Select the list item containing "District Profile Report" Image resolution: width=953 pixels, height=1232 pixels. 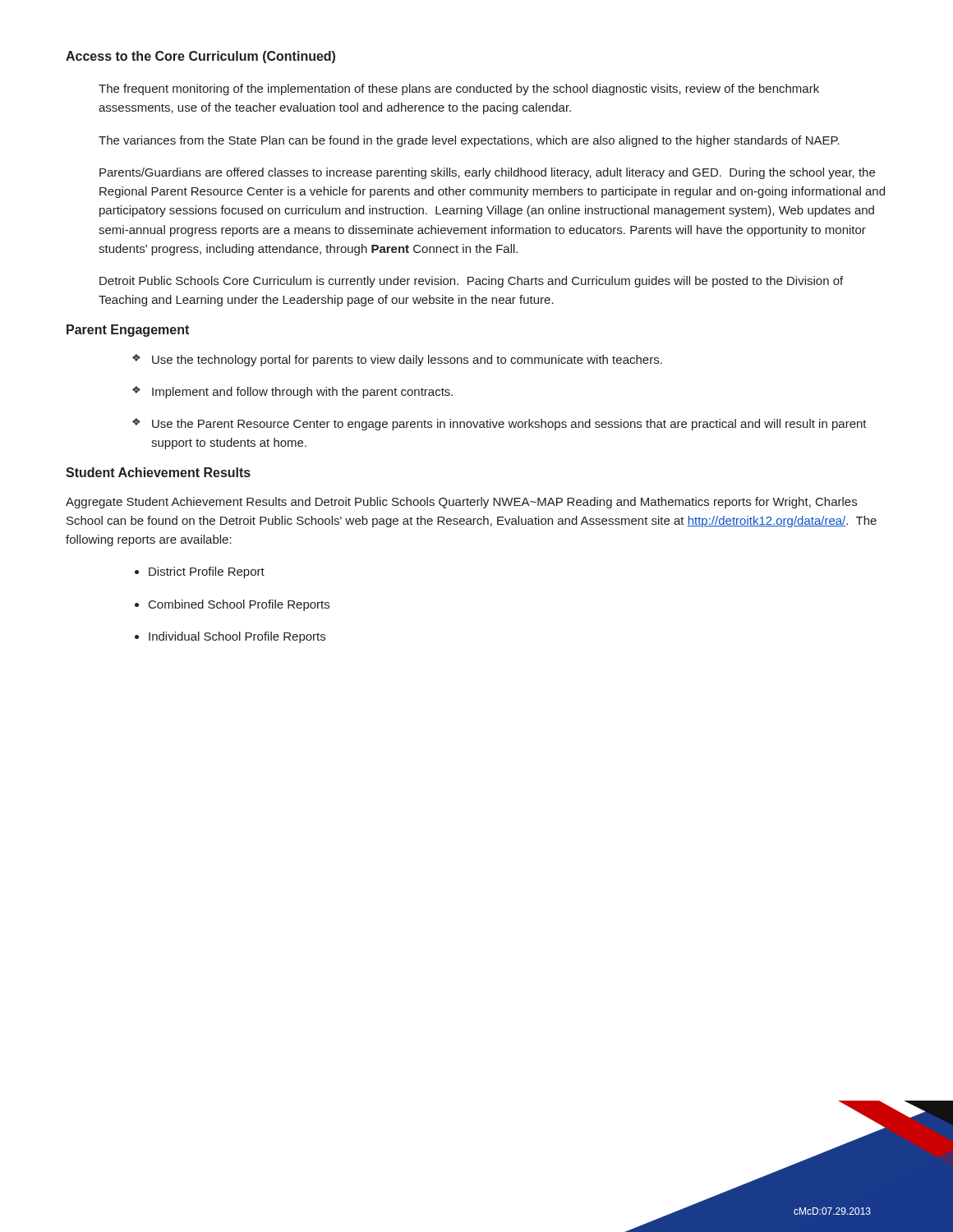(x=200, y=572)
